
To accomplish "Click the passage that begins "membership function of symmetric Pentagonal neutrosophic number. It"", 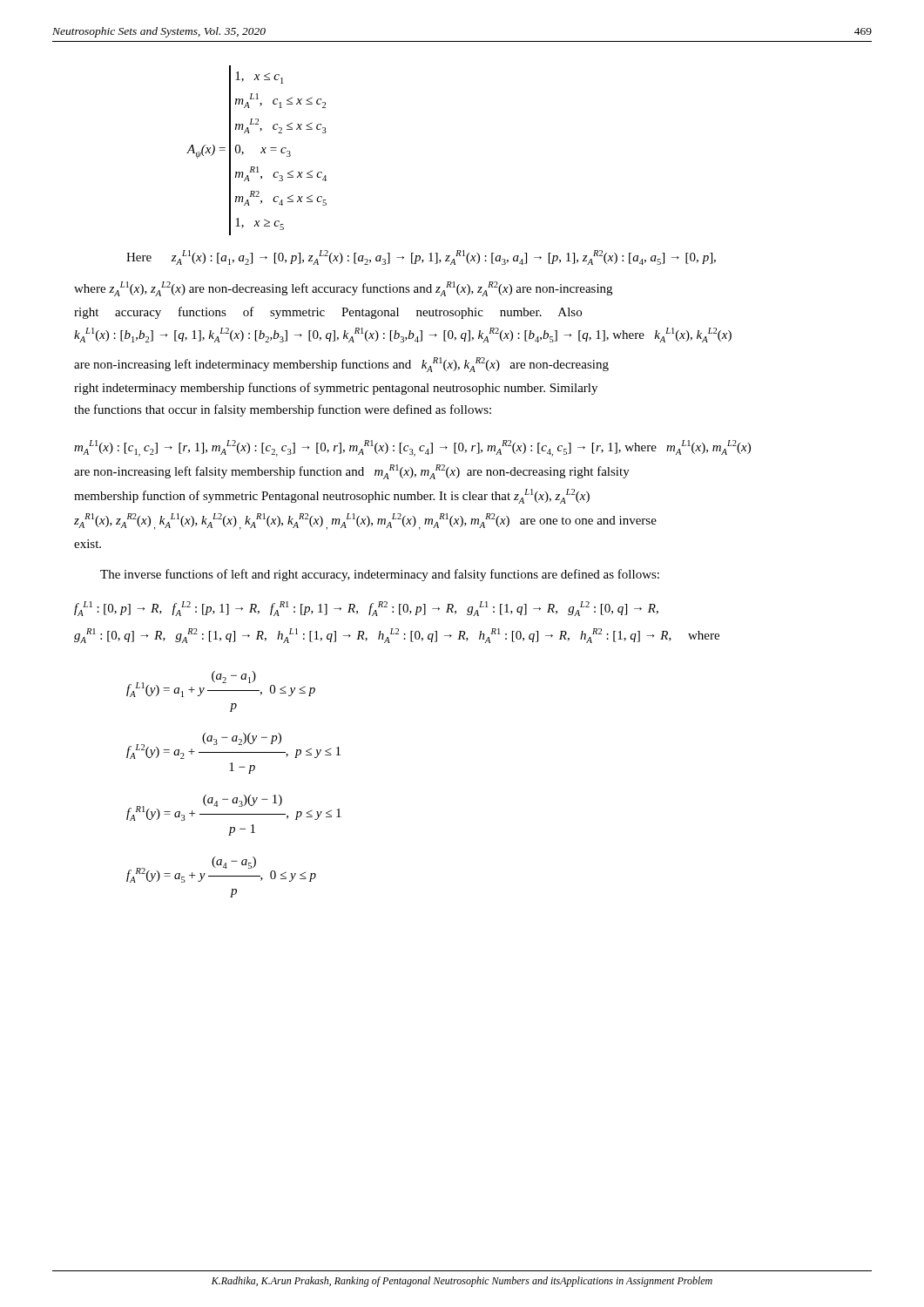I will click(x=332, y=496).
